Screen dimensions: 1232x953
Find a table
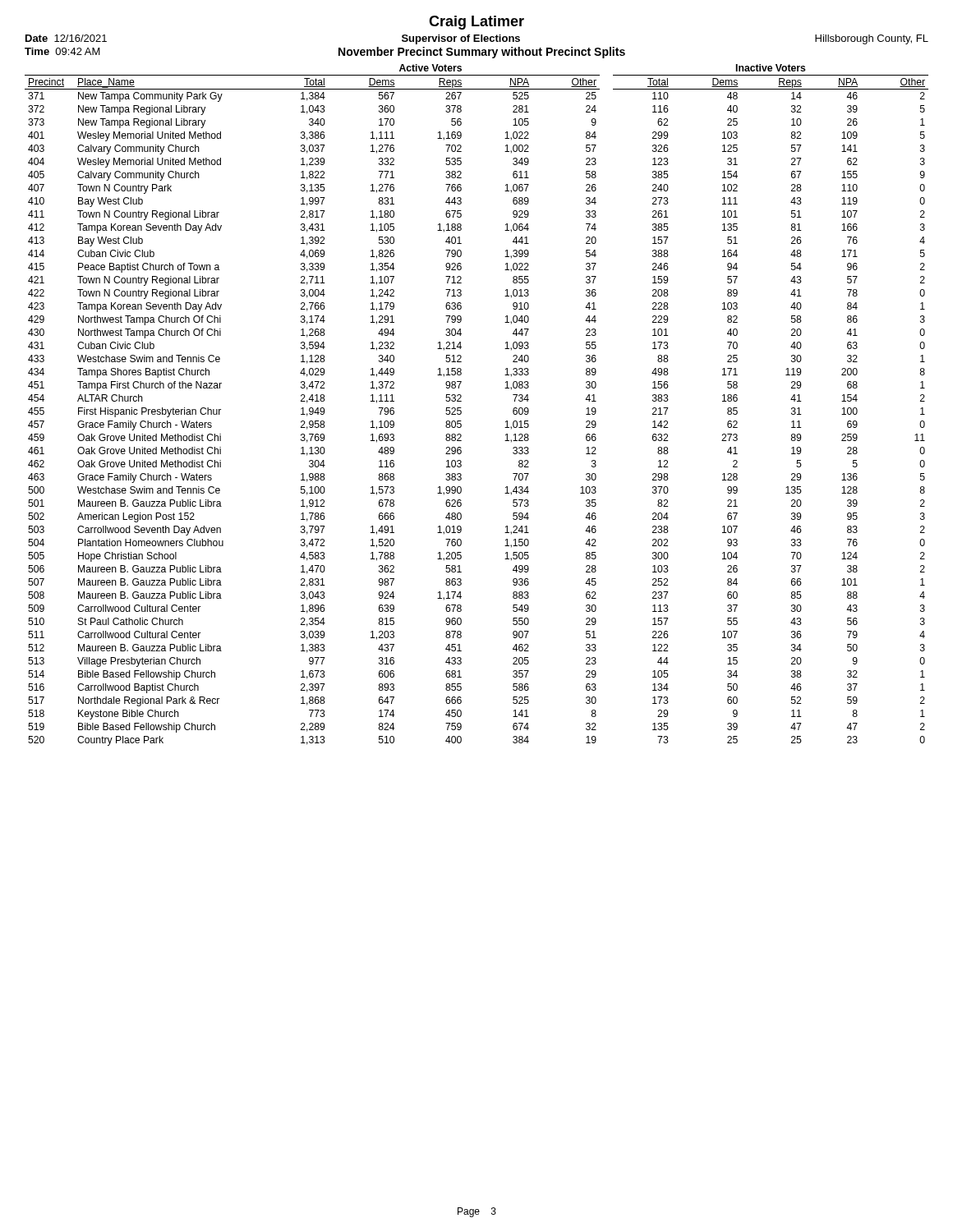click(x=476, y=404)
